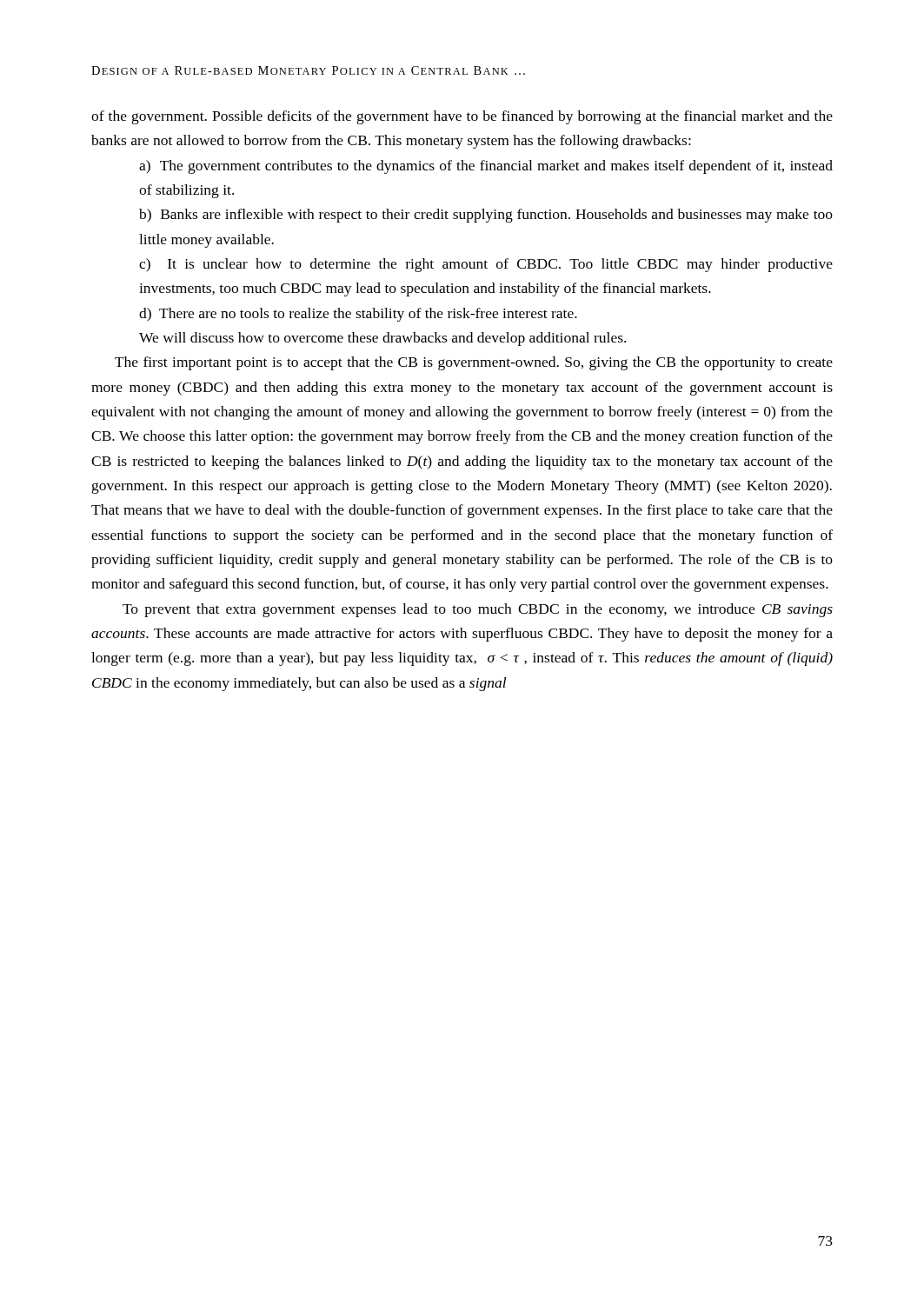Find the text block containing "We will discuss how to"
This screenshot has width=924, height=1304.
[383, 337]
